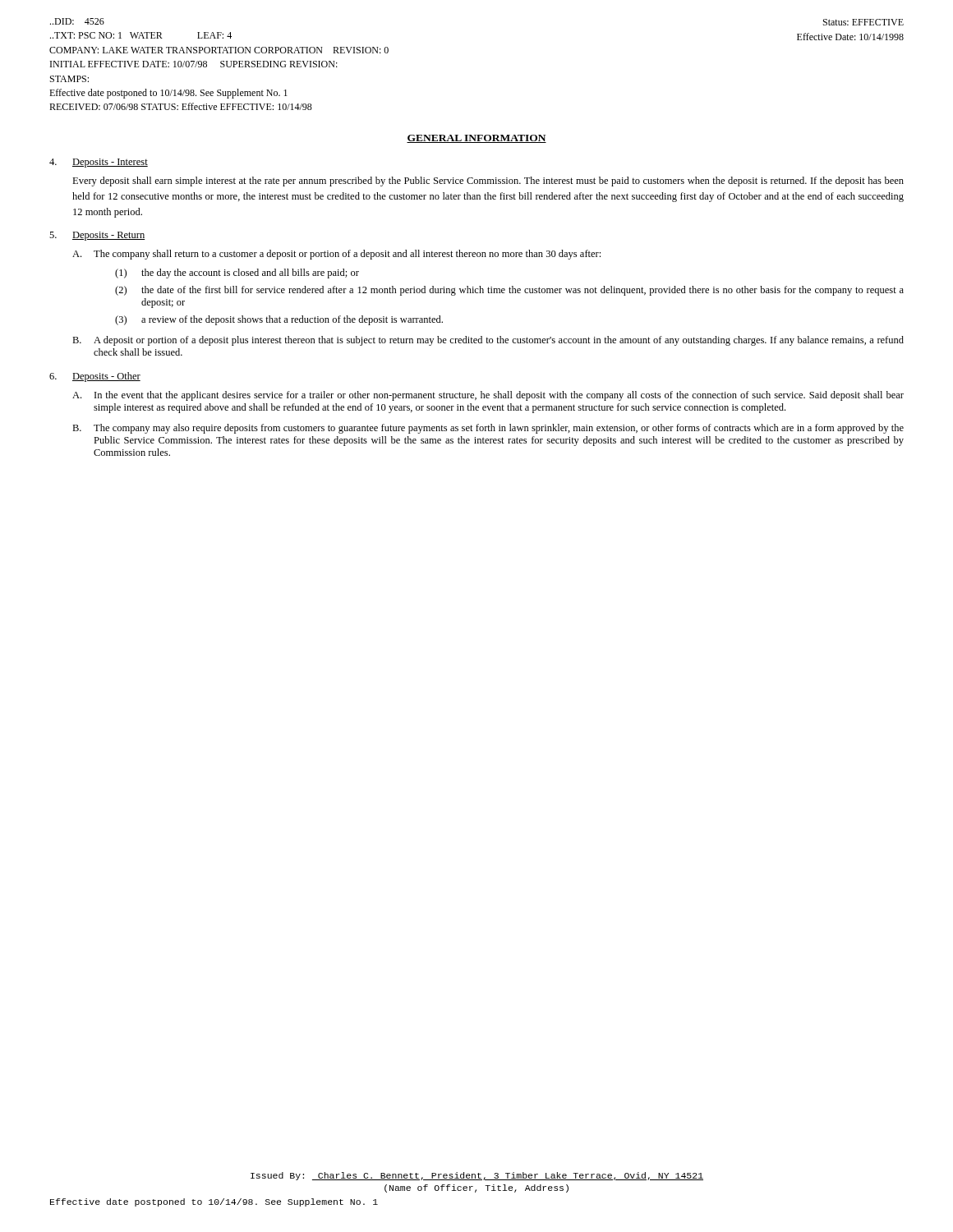Locate the text "4. Deposits - Interest"
This screenshot has width=953, height=1232.
tap(98, 162)
